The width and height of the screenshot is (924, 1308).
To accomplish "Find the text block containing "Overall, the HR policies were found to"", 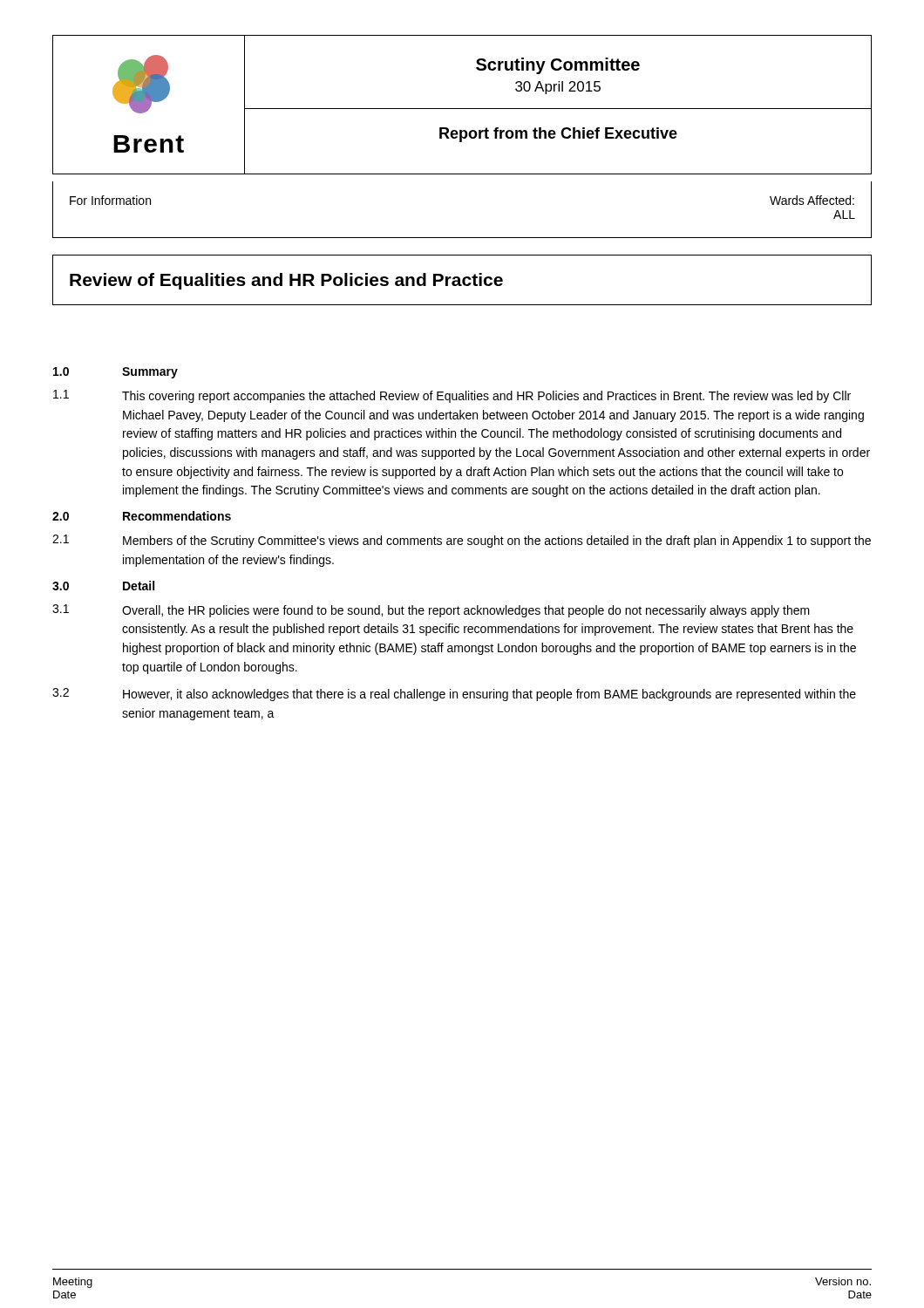I will coord(489,638).
